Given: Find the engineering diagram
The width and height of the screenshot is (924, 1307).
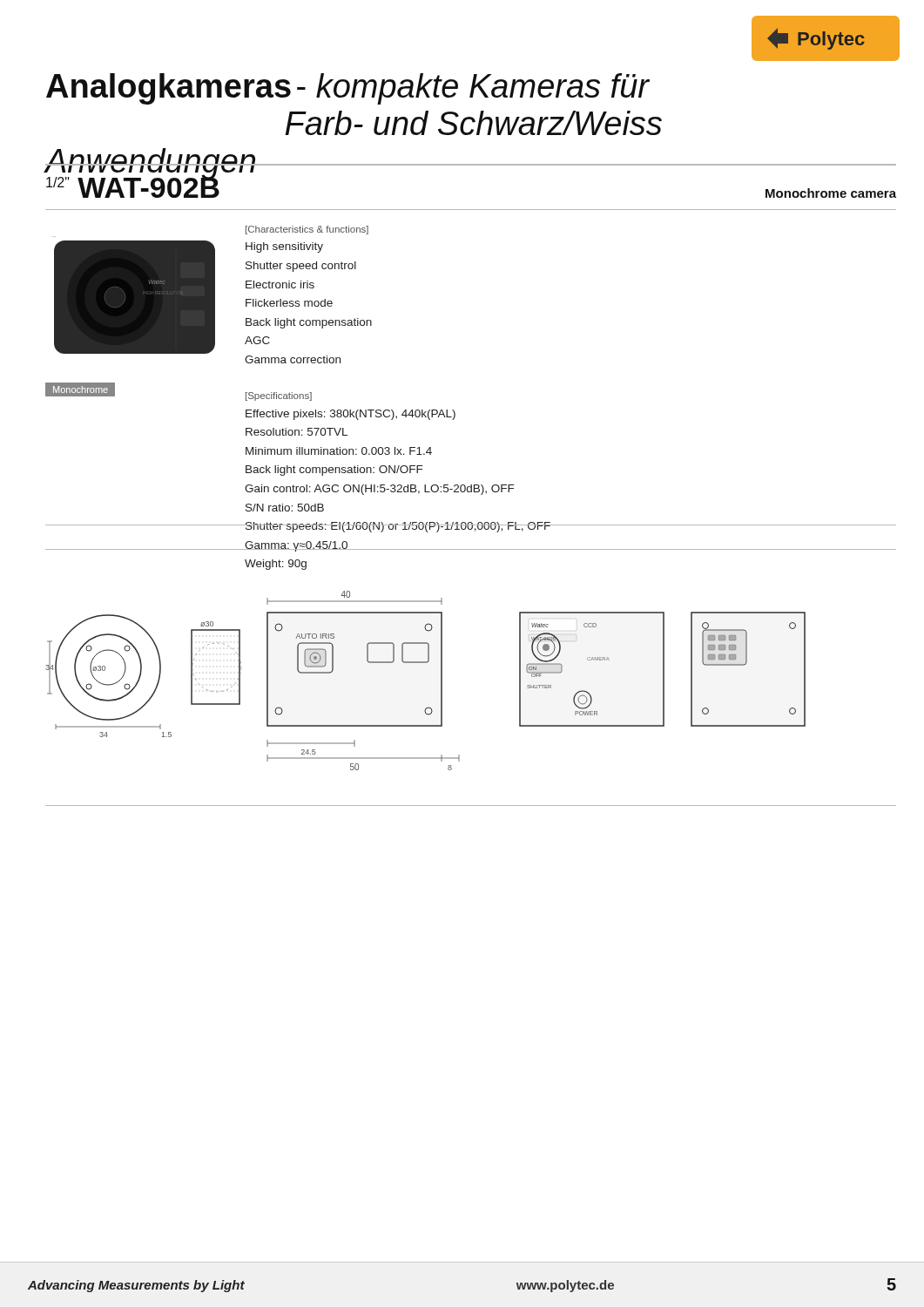Looking at the screenshot, I should click(x=471, y=678).
